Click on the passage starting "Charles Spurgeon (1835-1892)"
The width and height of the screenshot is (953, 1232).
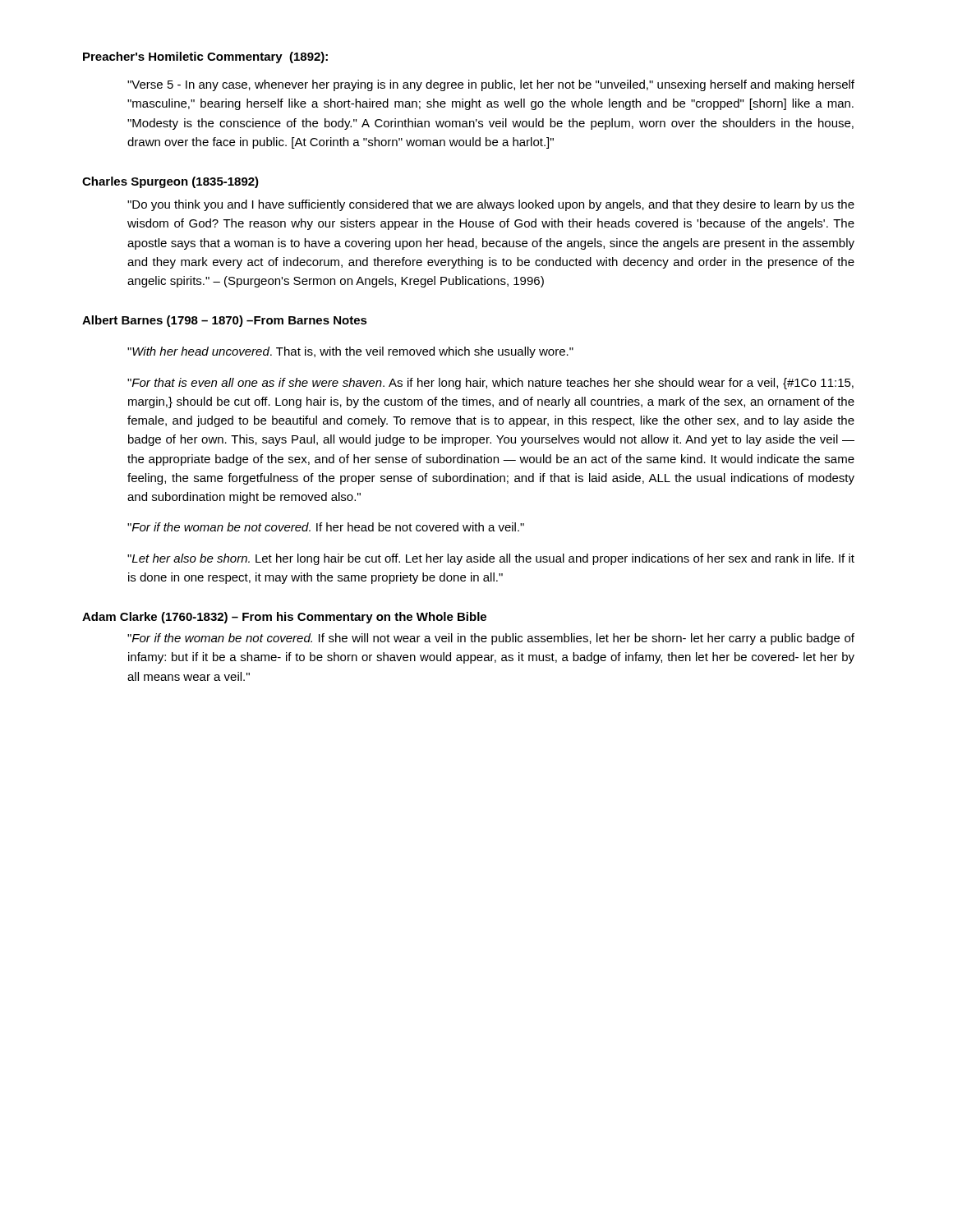[170, 181]
